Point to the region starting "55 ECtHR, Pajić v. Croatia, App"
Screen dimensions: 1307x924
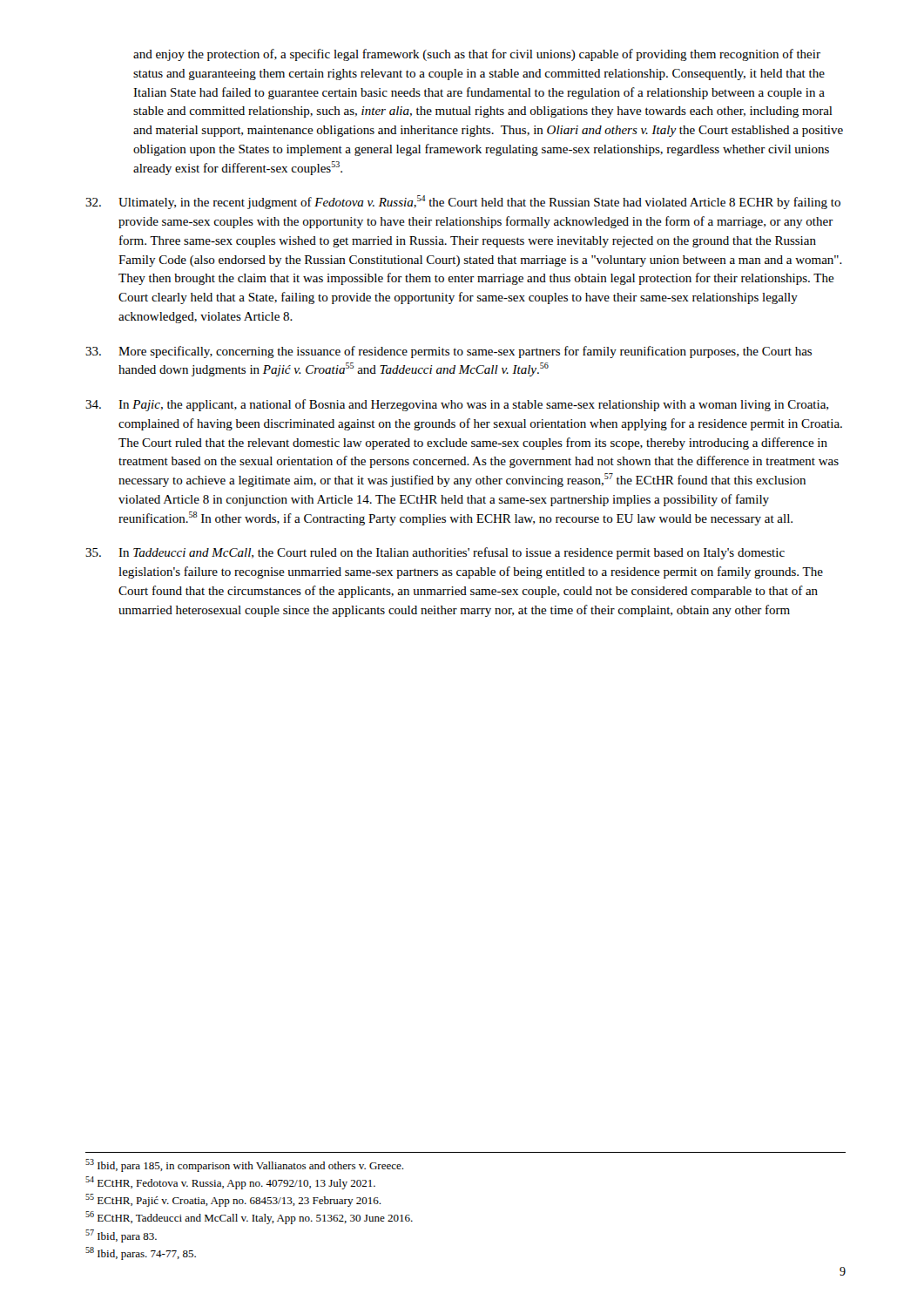click(233, 1200)
